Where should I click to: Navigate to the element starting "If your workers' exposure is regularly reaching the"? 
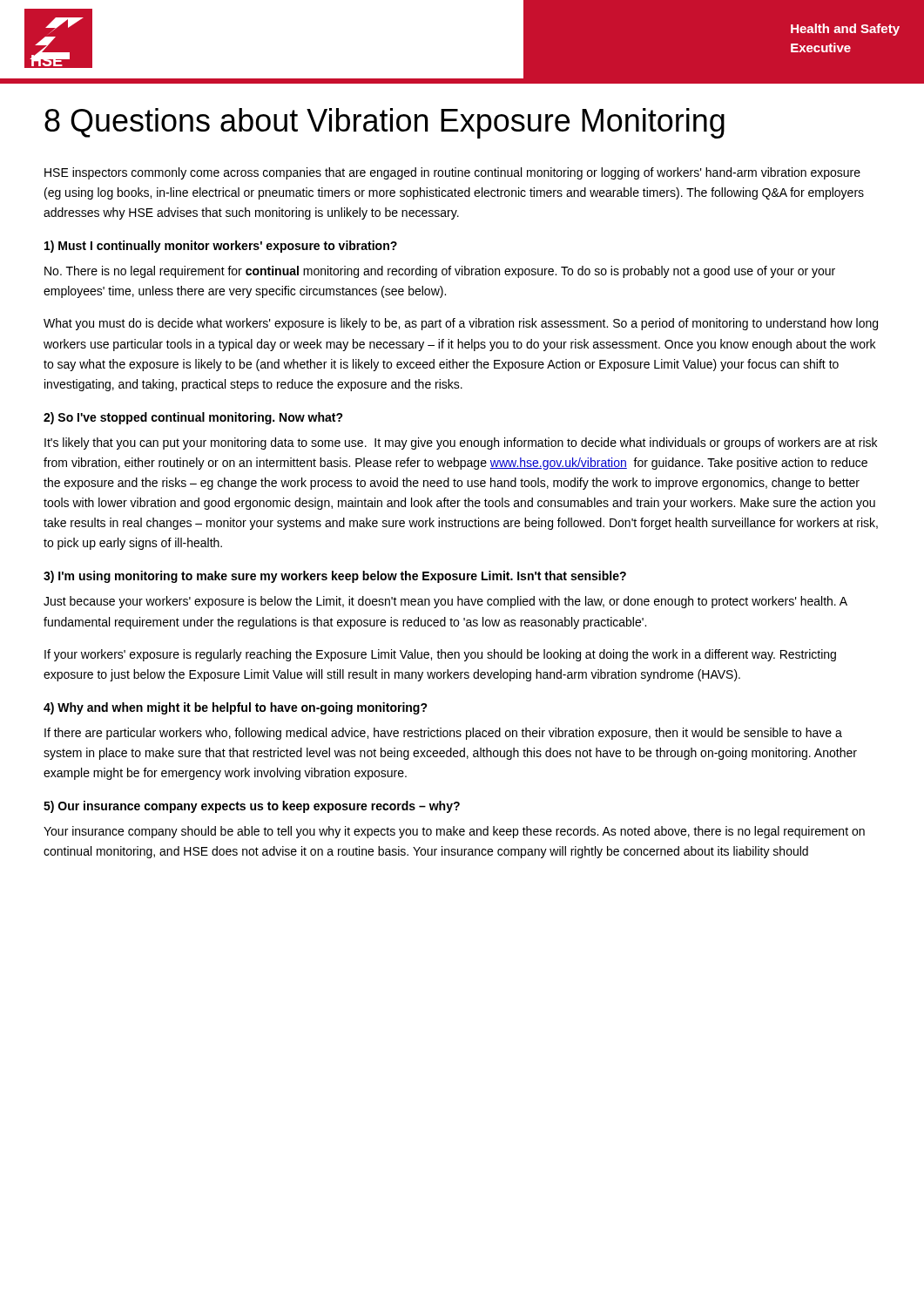tap(440, 664)
